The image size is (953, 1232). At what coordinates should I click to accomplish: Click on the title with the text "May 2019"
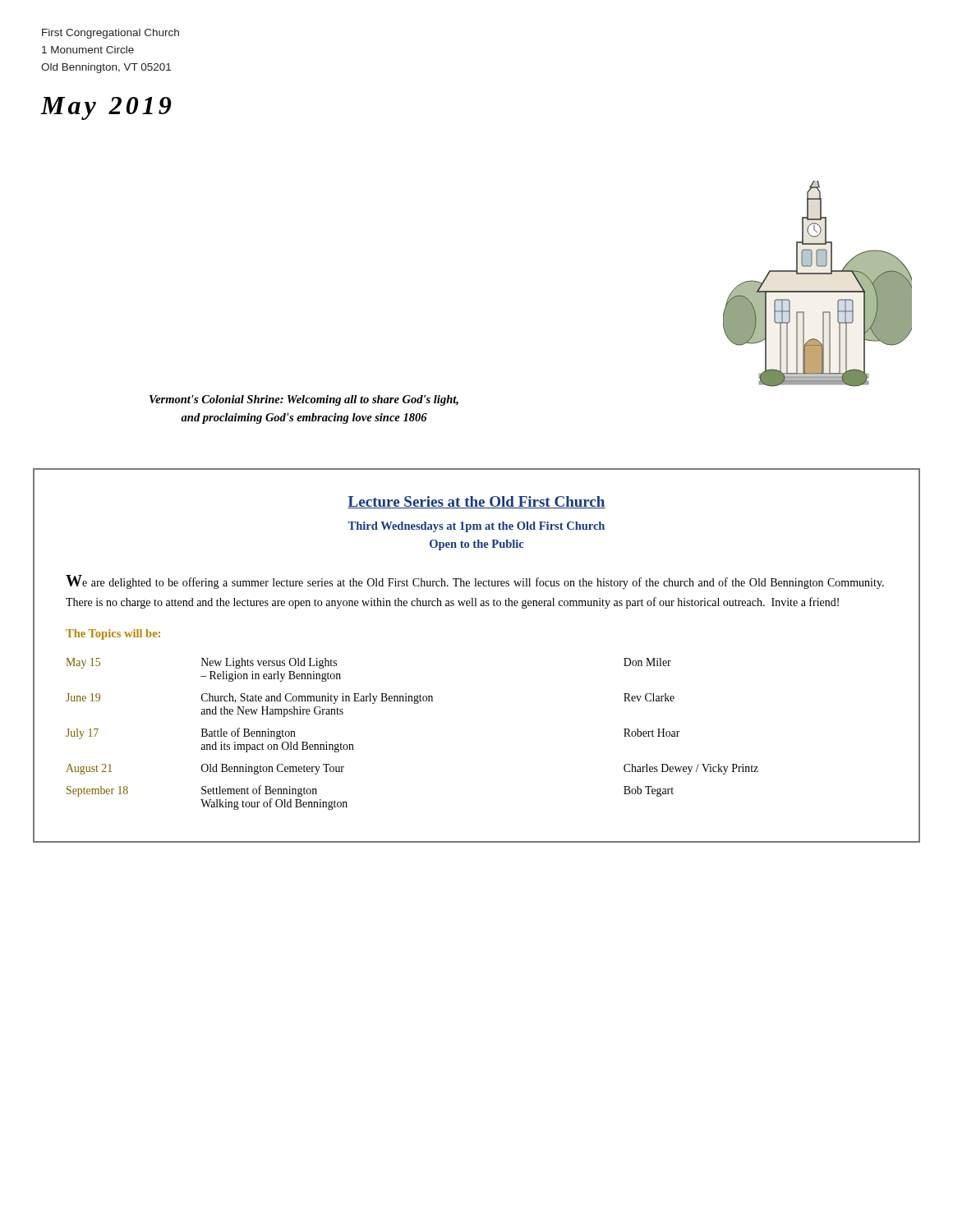pyautogui.click(x=108, y=105)
